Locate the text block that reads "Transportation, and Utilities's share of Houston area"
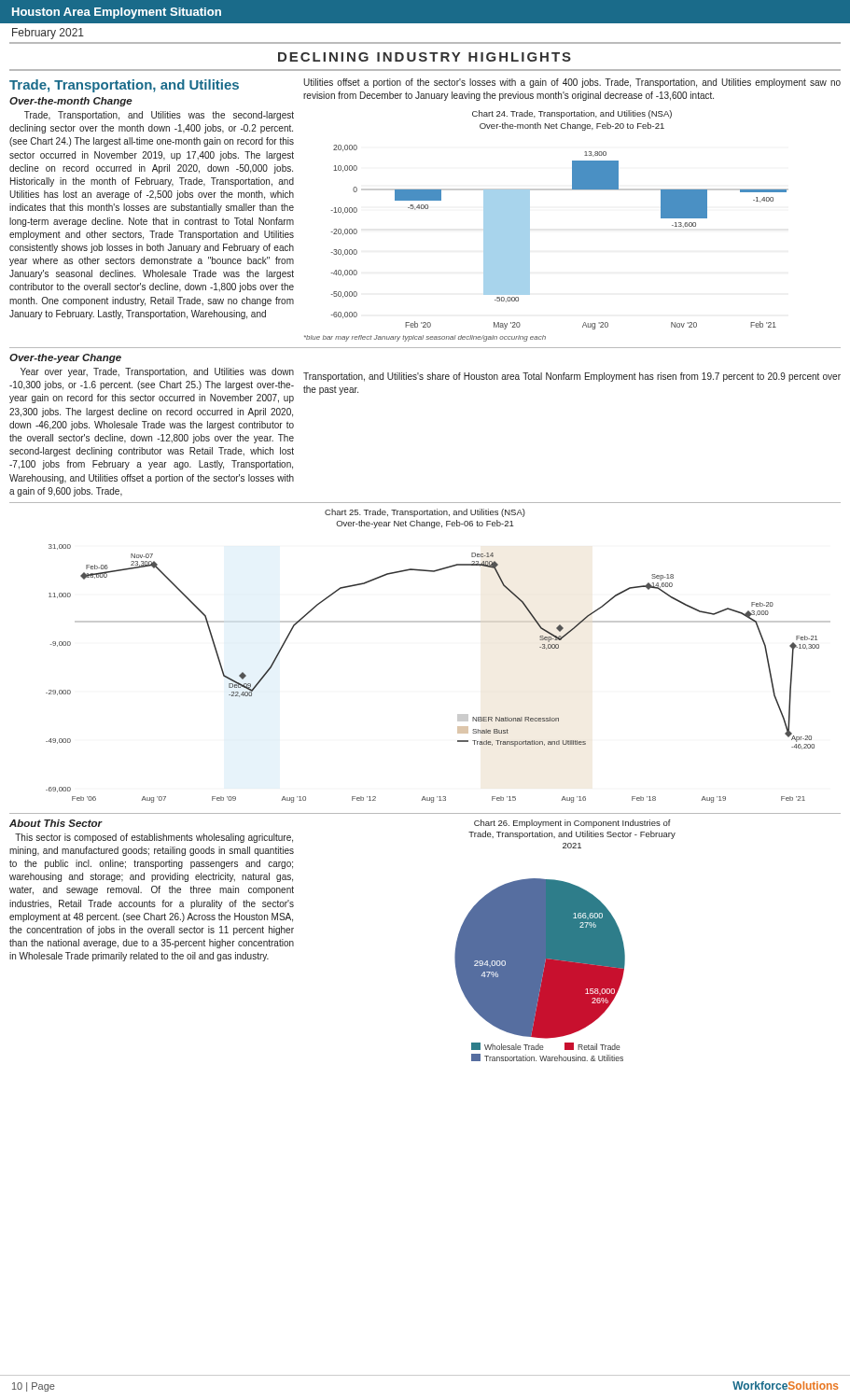 tap(572, 383)
